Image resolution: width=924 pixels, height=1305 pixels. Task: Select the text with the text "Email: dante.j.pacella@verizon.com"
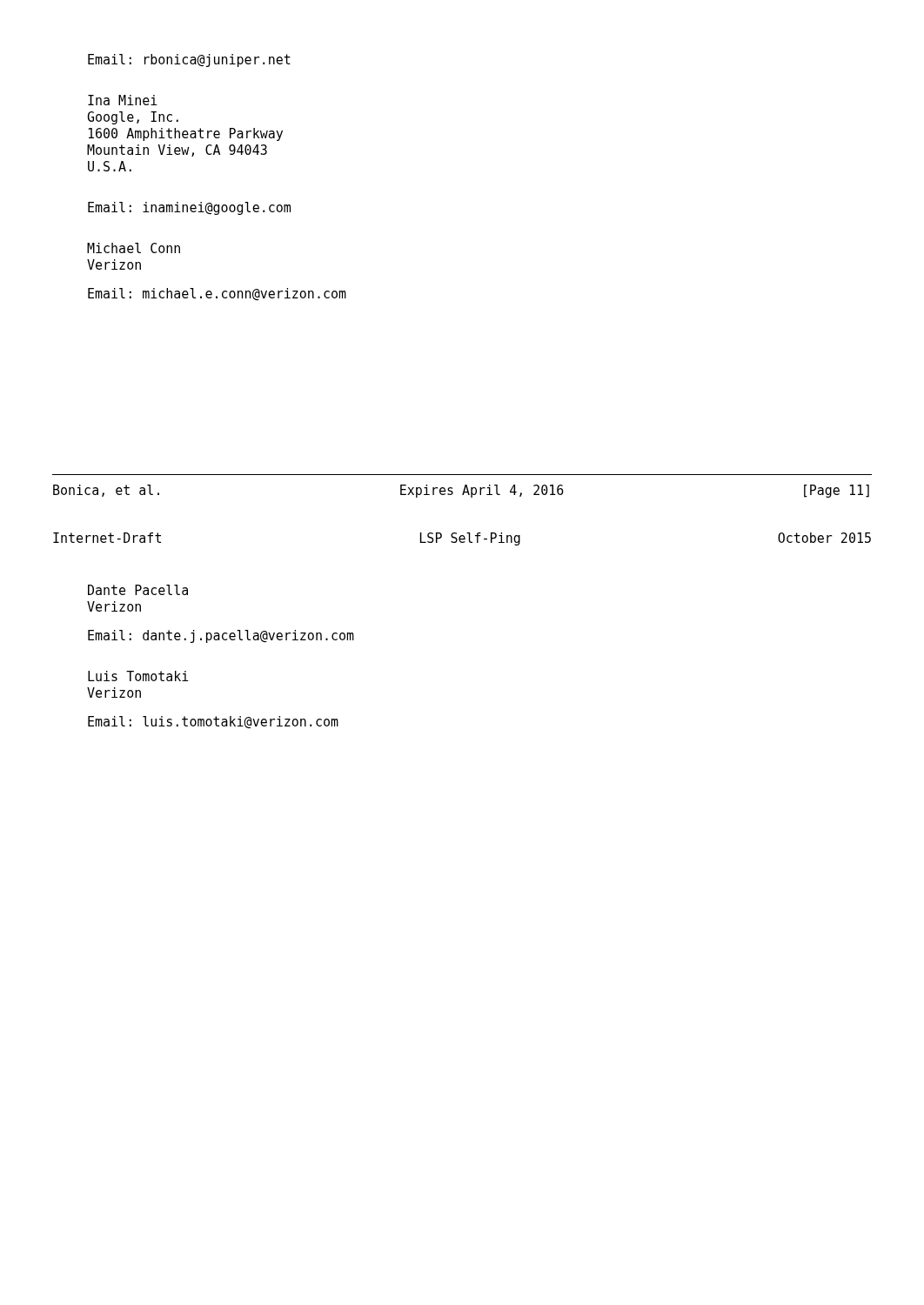coord(221,636)
